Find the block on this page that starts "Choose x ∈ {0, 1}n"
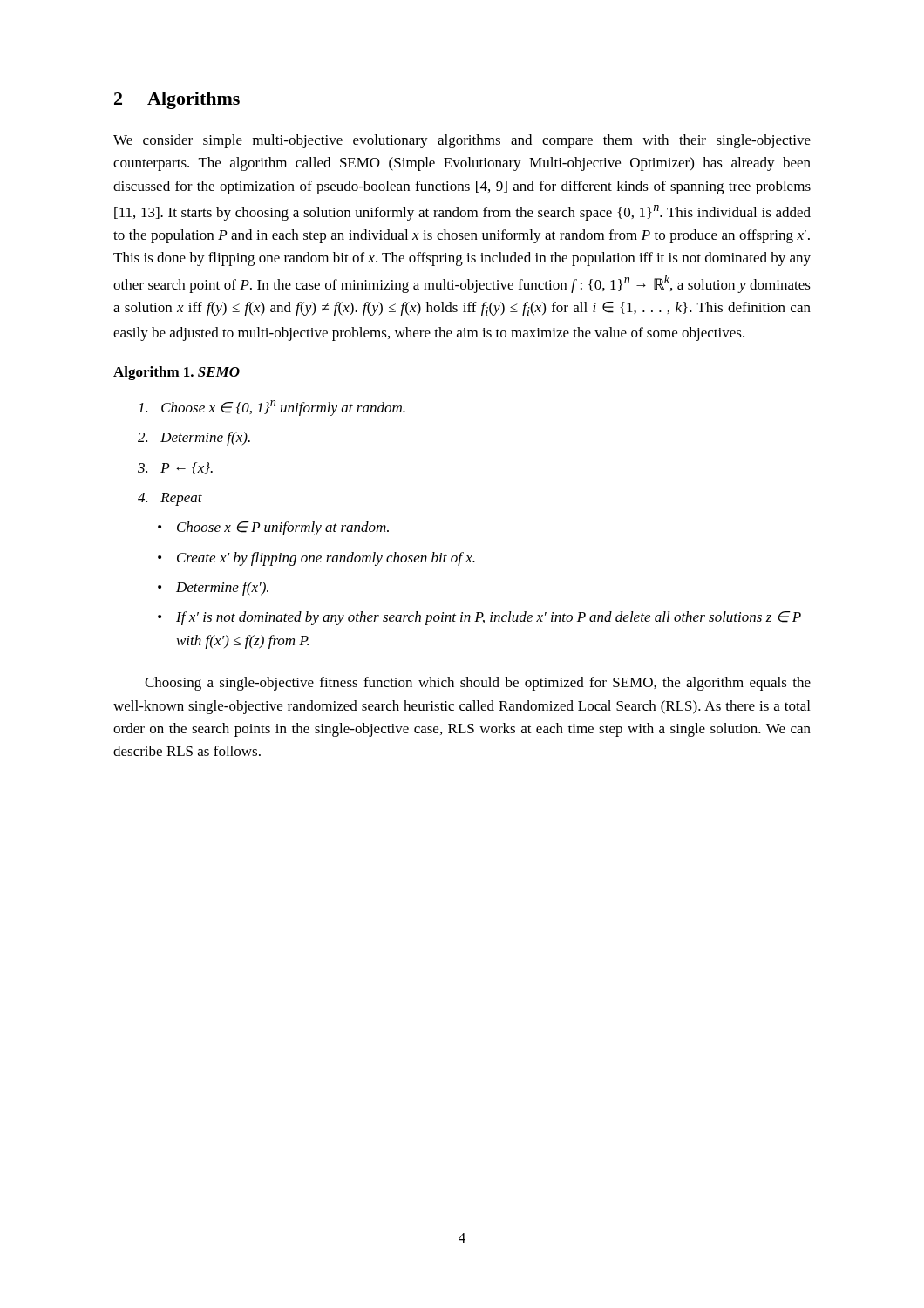Screen dimensions: 1308x924 coord(272,408)
